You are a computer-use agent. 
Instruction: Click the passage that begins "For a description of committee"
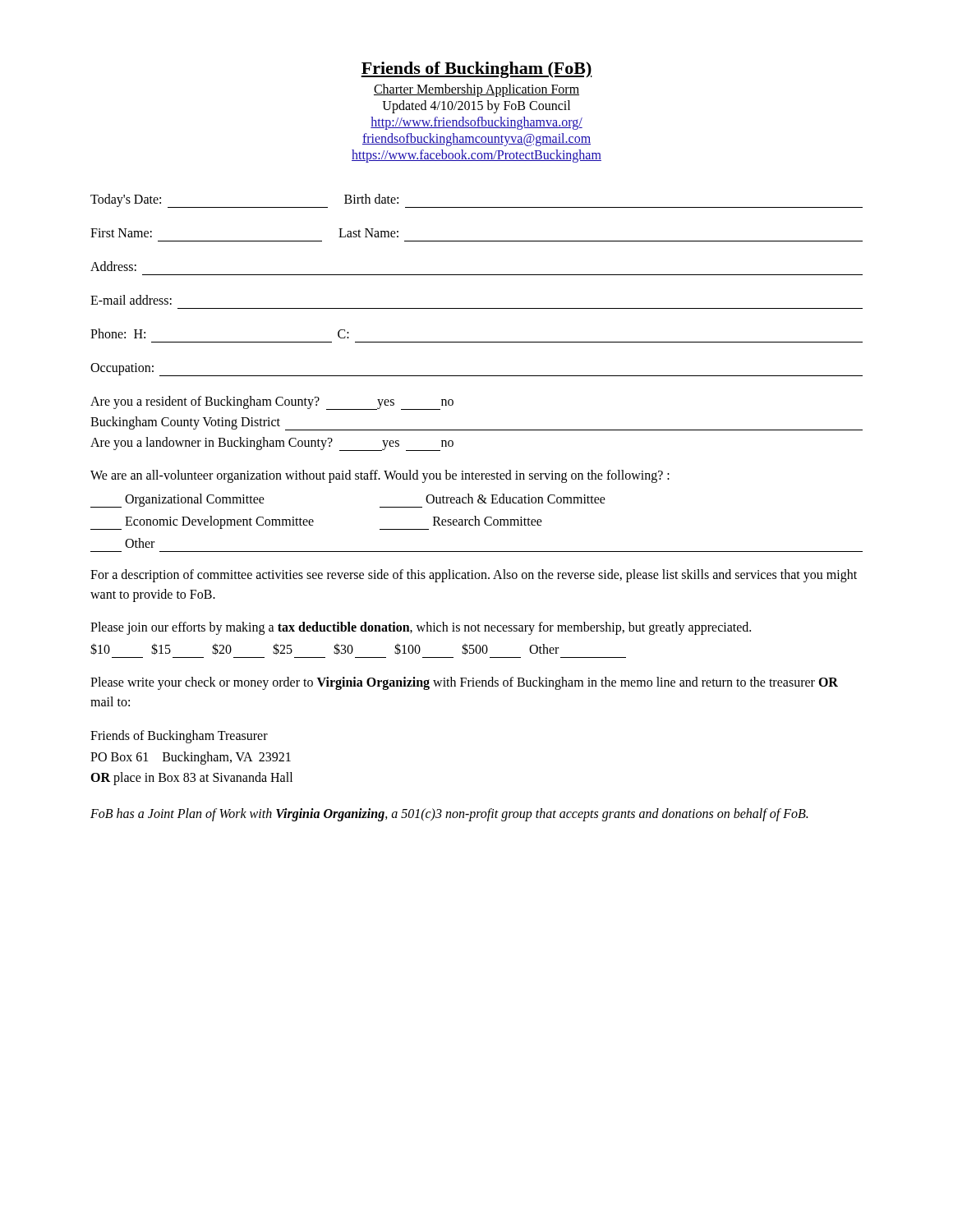tap(474, 584)
